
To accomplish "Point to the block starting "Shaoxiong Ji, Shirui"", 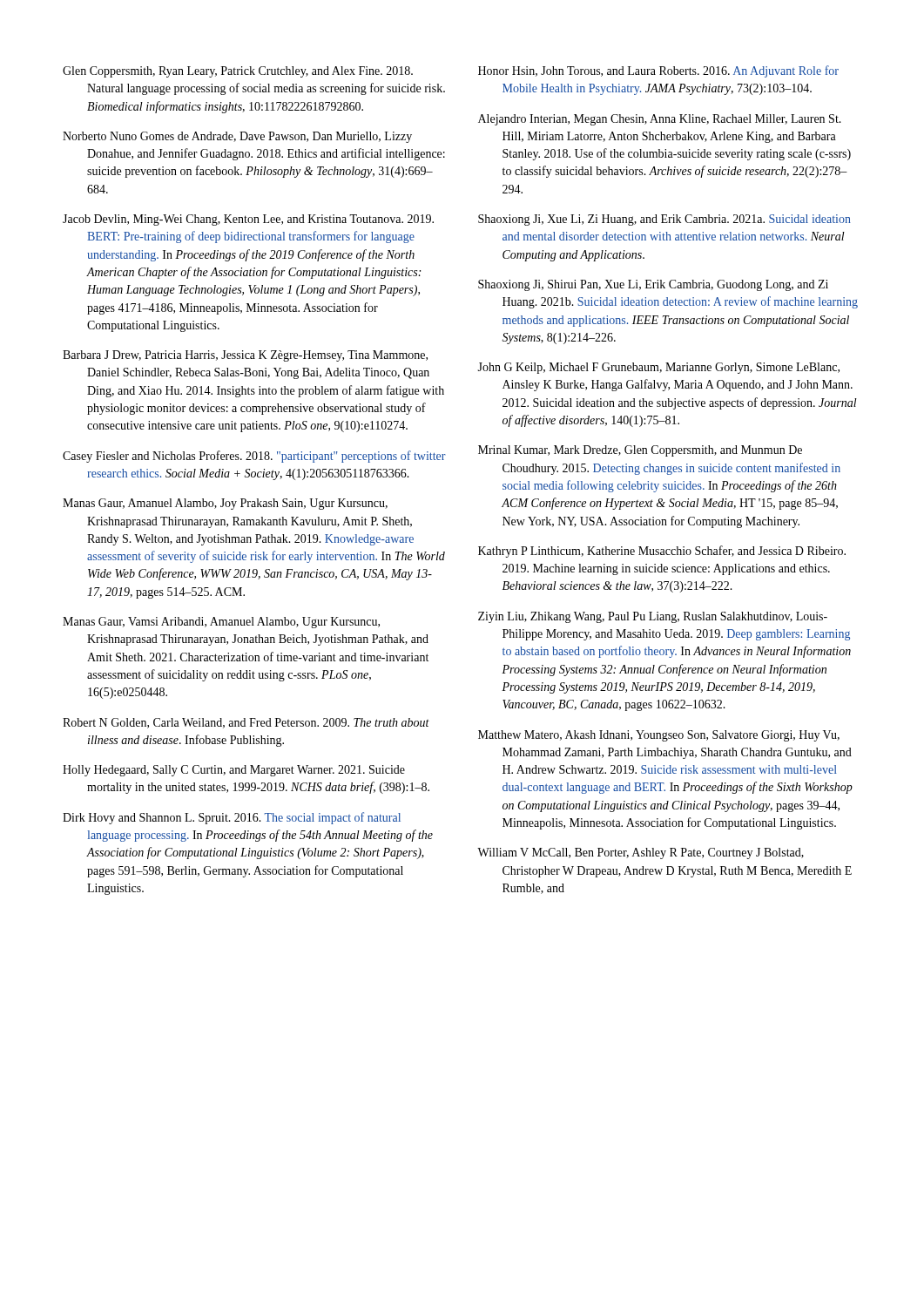I will [x=668, y=311].
